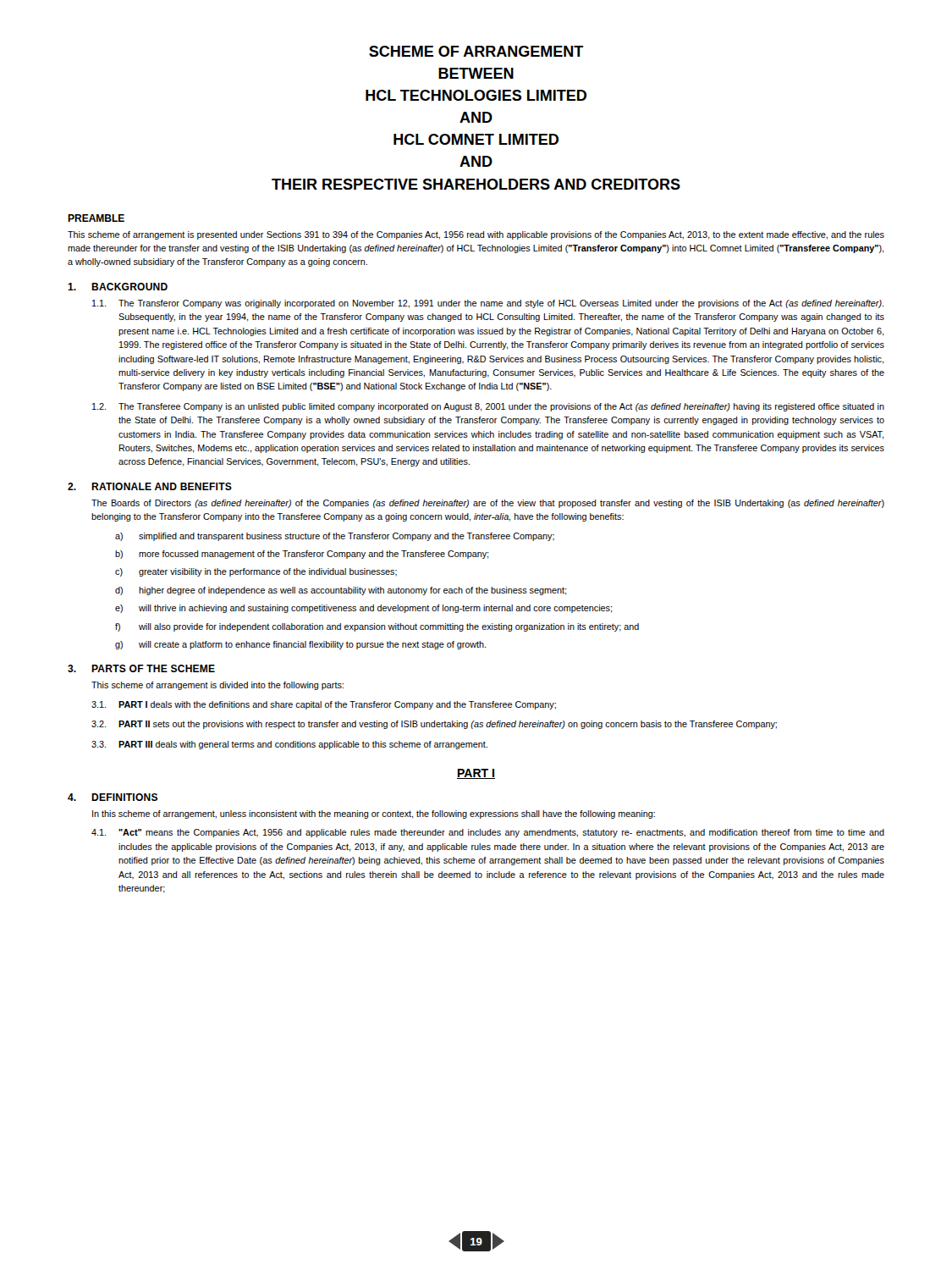Select the section header that reads "4. DEFINITIONS"
952x1270 pixels.
coord(113,797)
